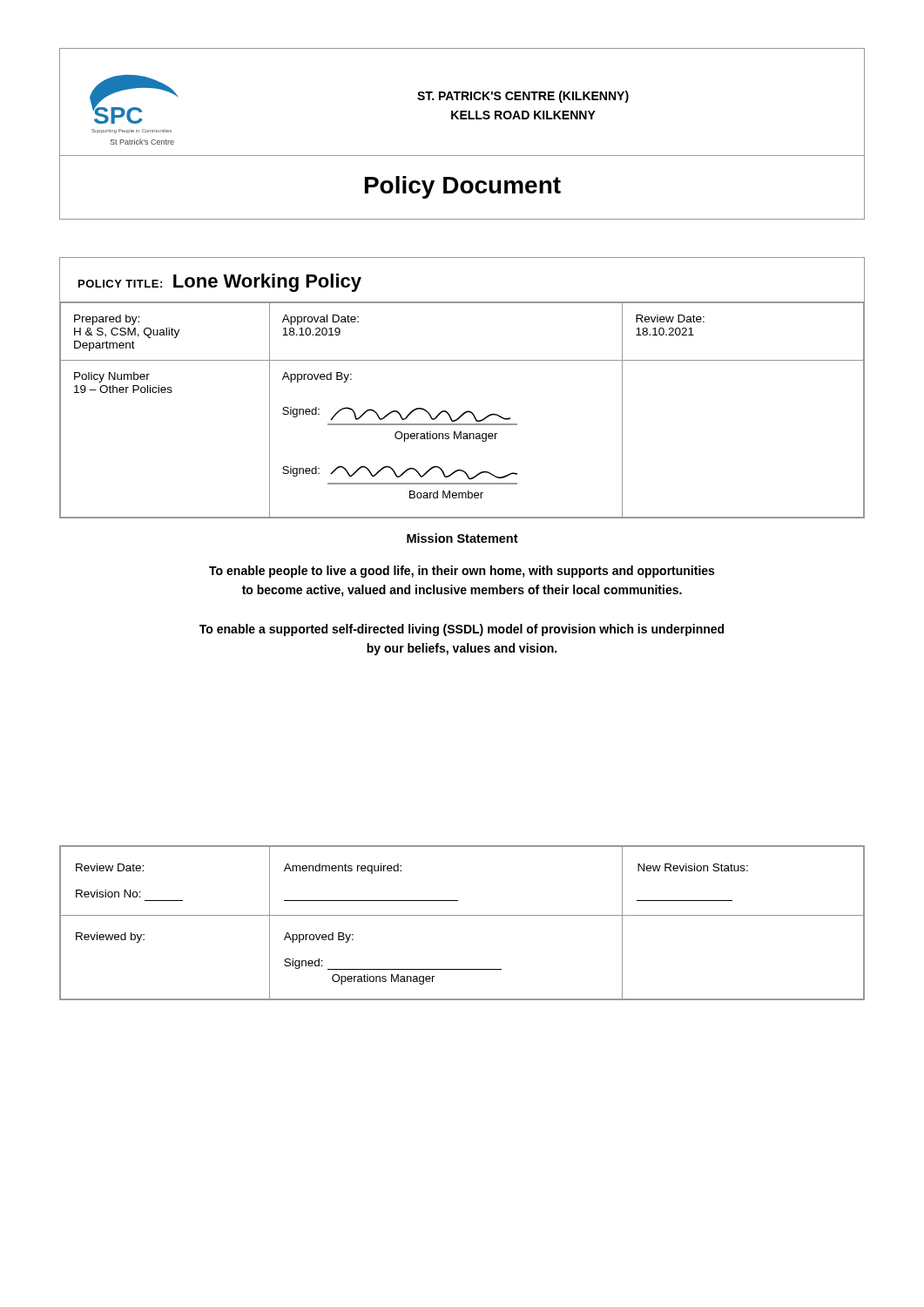
Task: Locate the text starting "To enable a supported self-directed living (SSDL) model"
Action: [462, 639]
